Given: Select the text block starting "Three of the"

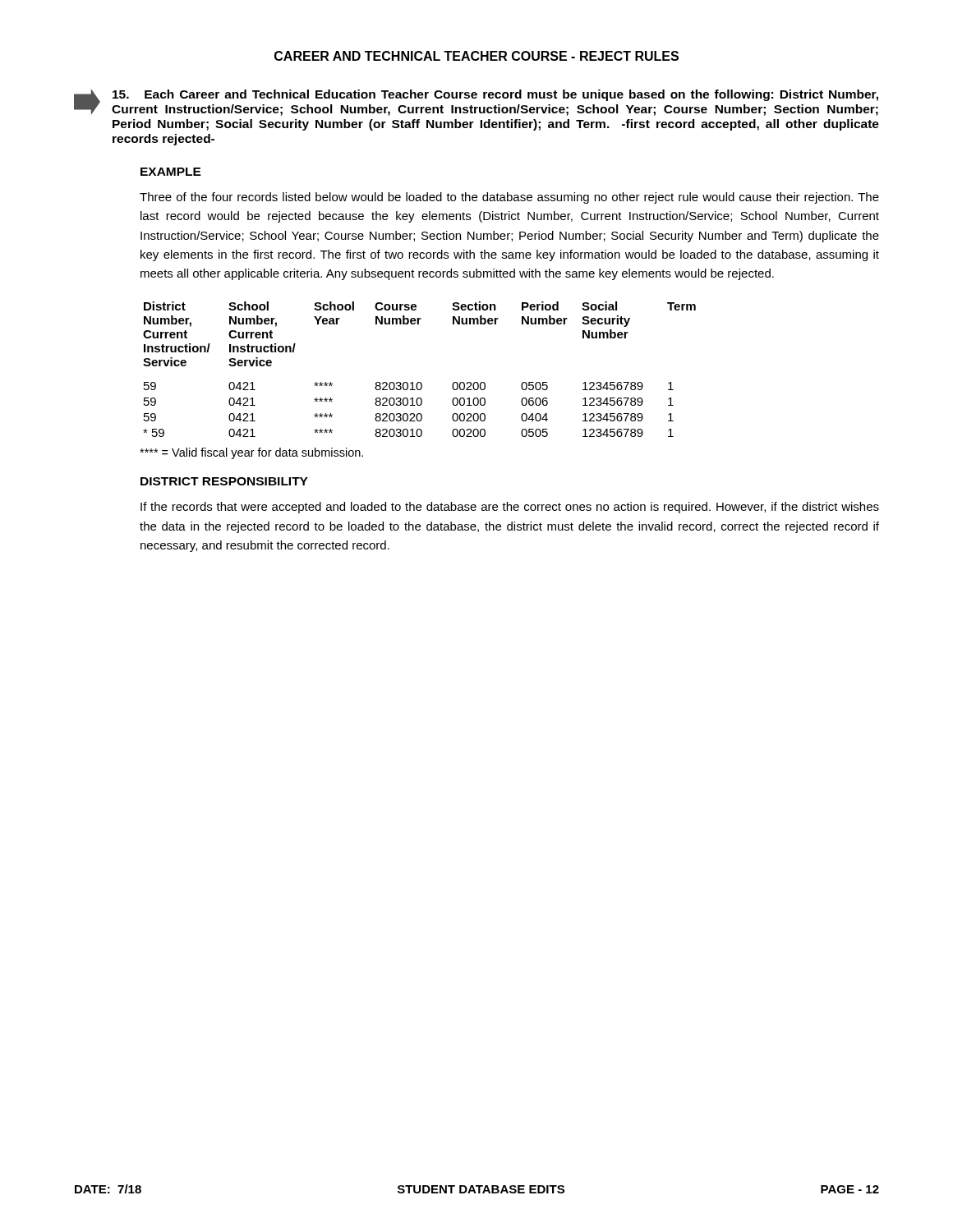Looking at the screenshot, I should 509,235.
